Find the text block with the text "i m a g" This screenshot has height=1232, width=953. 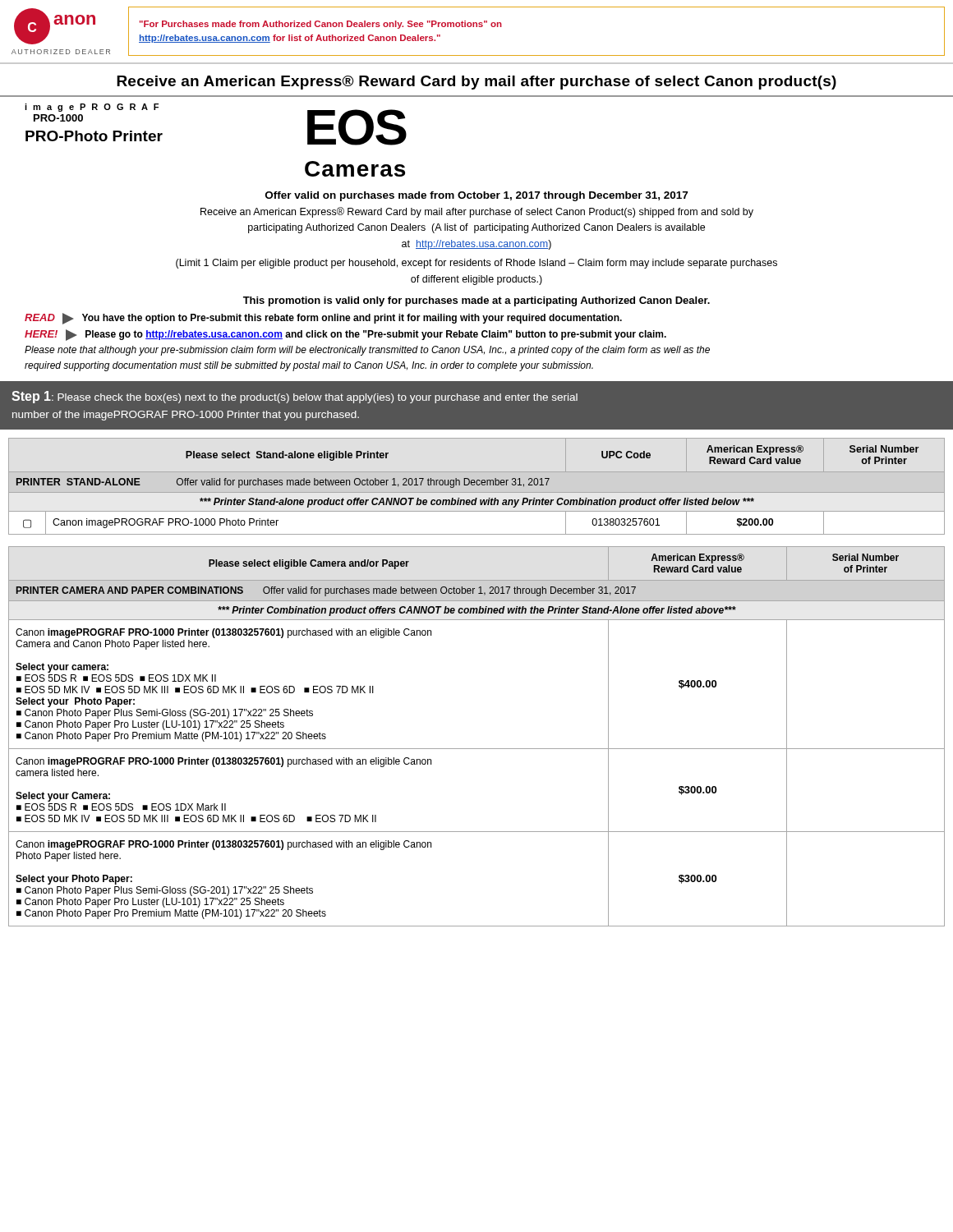[115, 113]
